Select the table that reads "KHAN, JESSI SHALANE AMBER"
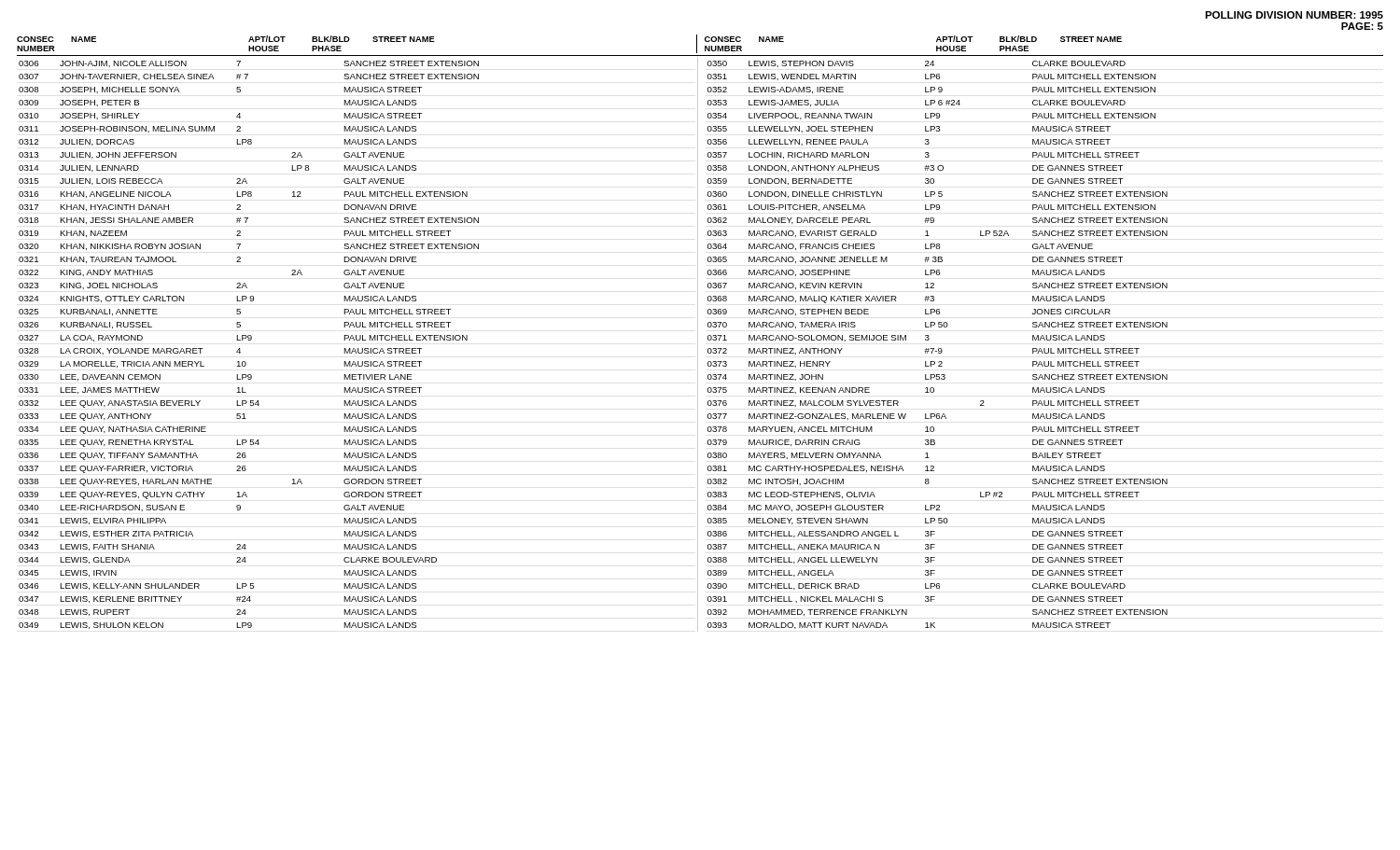 coord(700,344)
